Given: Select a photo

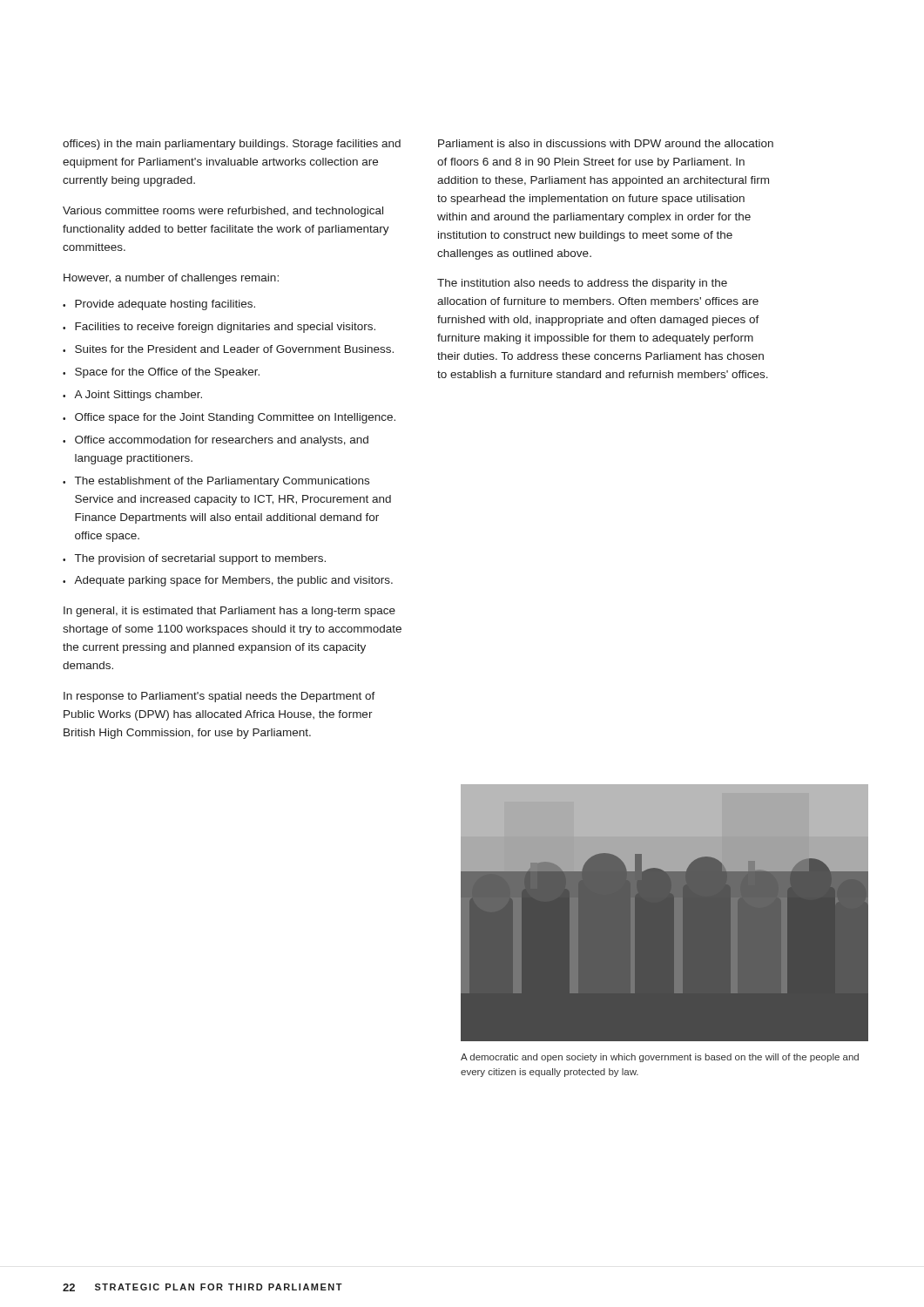Looking at the screenshot, I should [664, 914].
